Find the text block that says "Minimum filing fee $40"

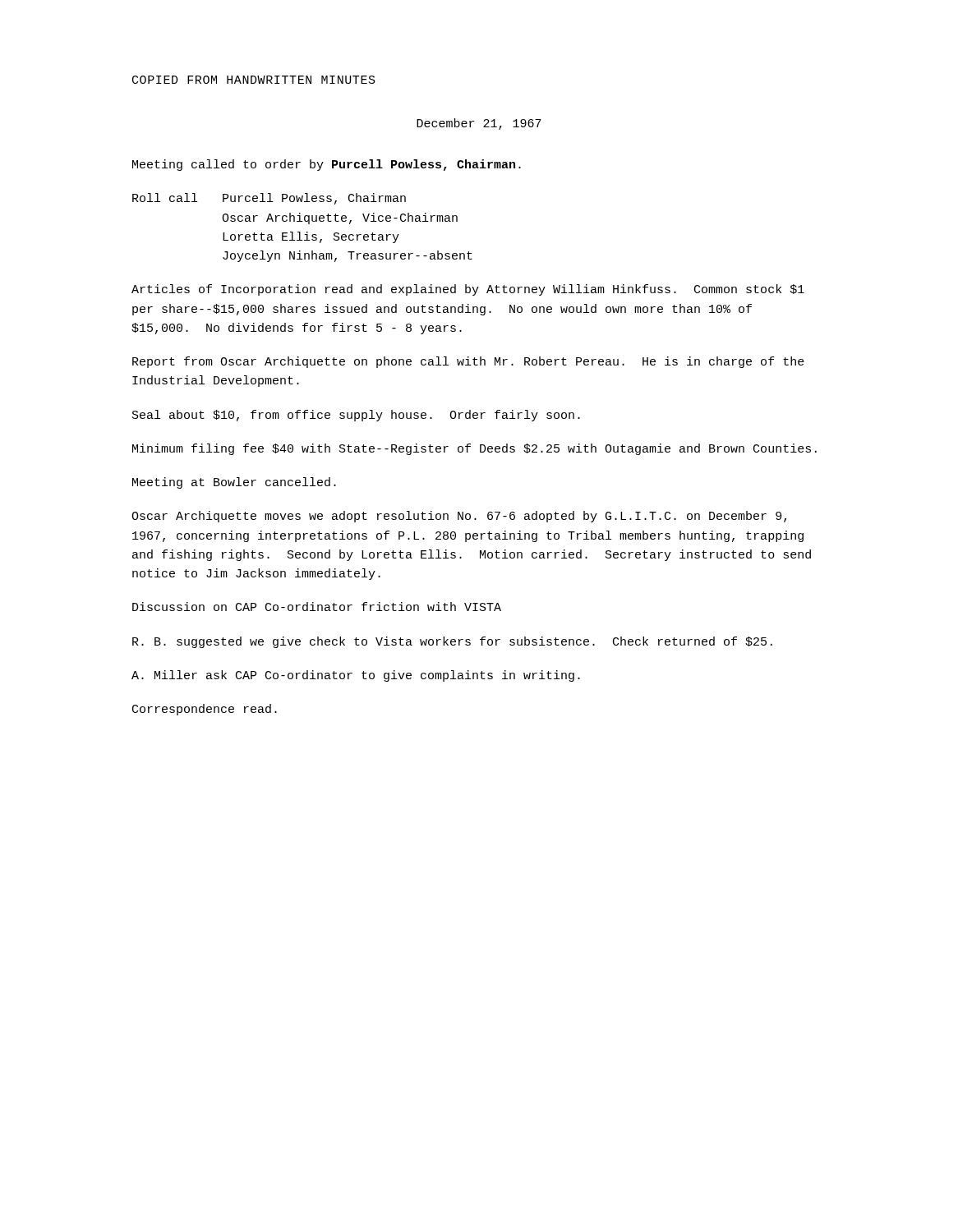click(x=475, y=449)
